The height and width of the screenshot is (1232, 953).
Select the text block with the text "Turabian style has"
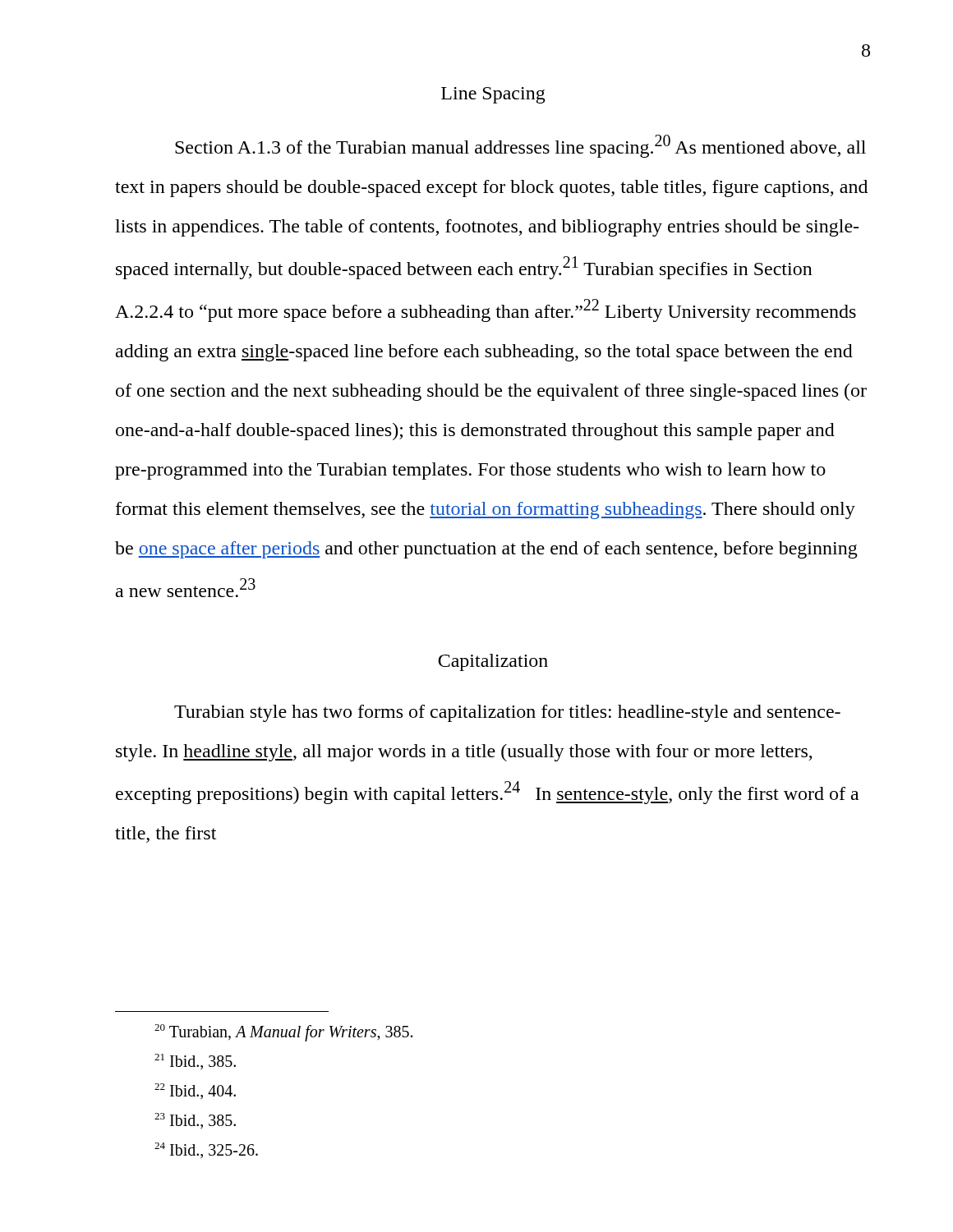507,713
